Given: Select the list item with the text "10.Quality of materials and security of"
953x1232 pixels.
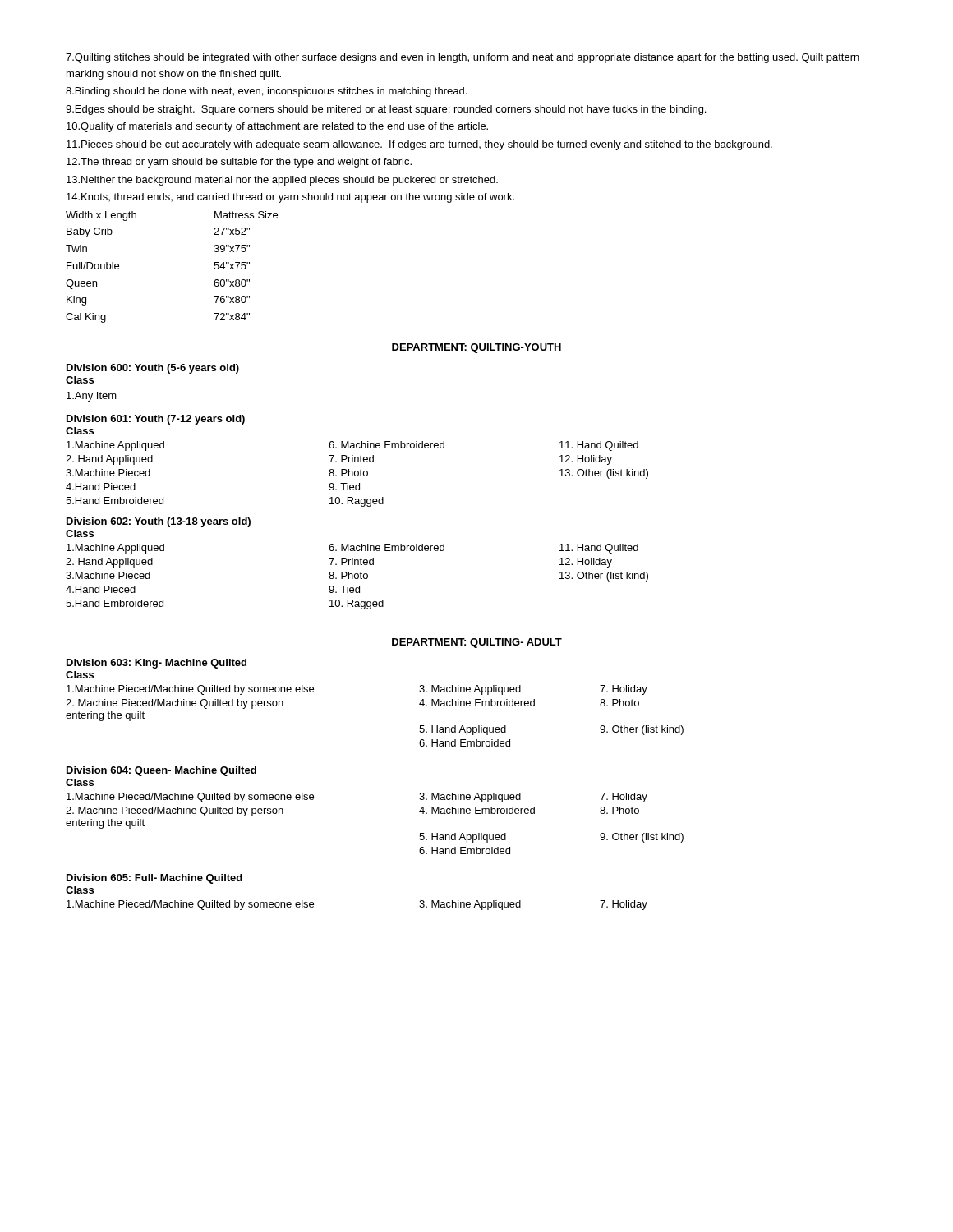Looking at the screenshot, I should 277,126.
